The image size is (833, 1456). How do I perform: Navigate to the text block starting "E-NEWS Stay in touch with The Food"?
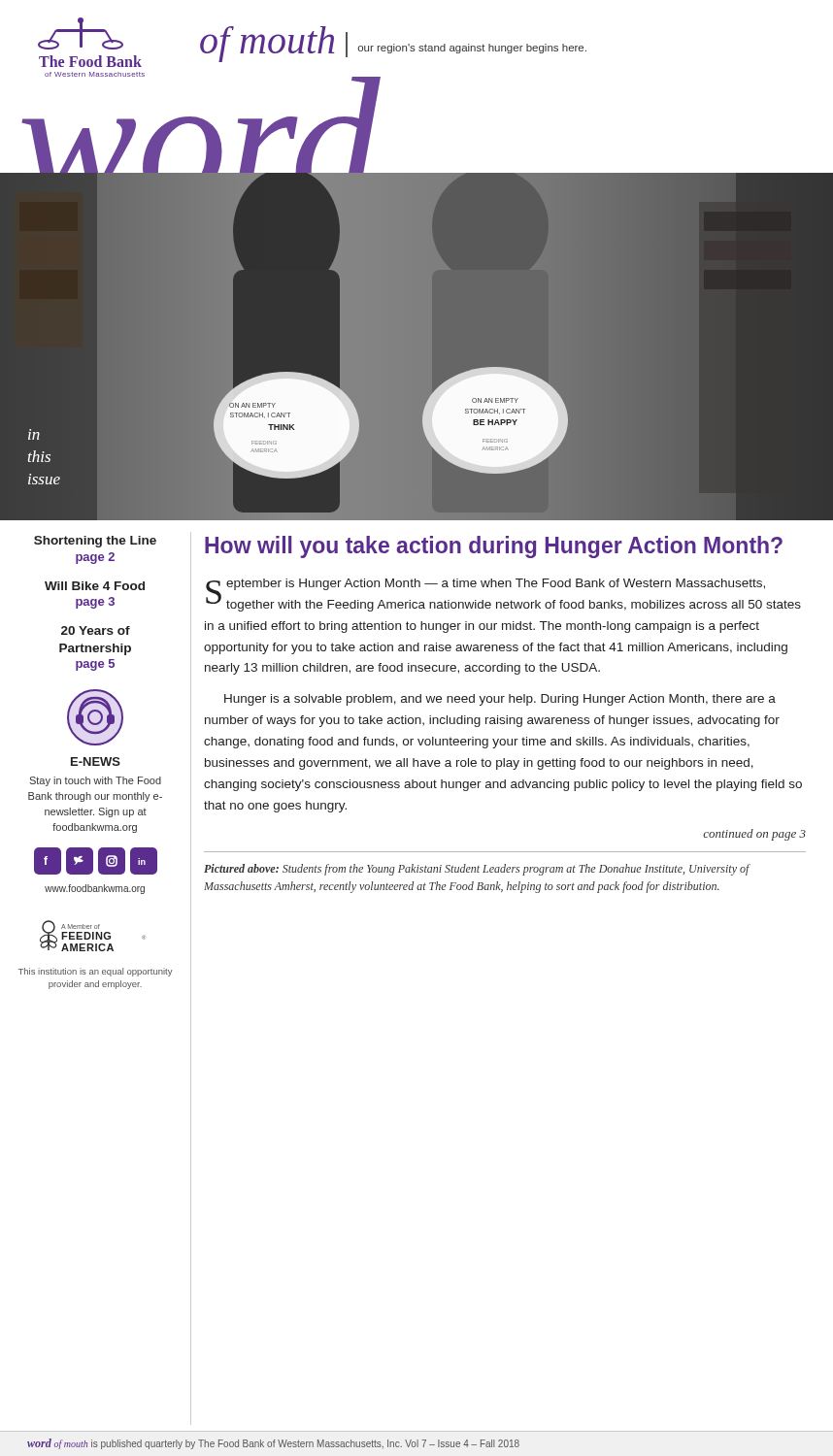tap(95, 795)
